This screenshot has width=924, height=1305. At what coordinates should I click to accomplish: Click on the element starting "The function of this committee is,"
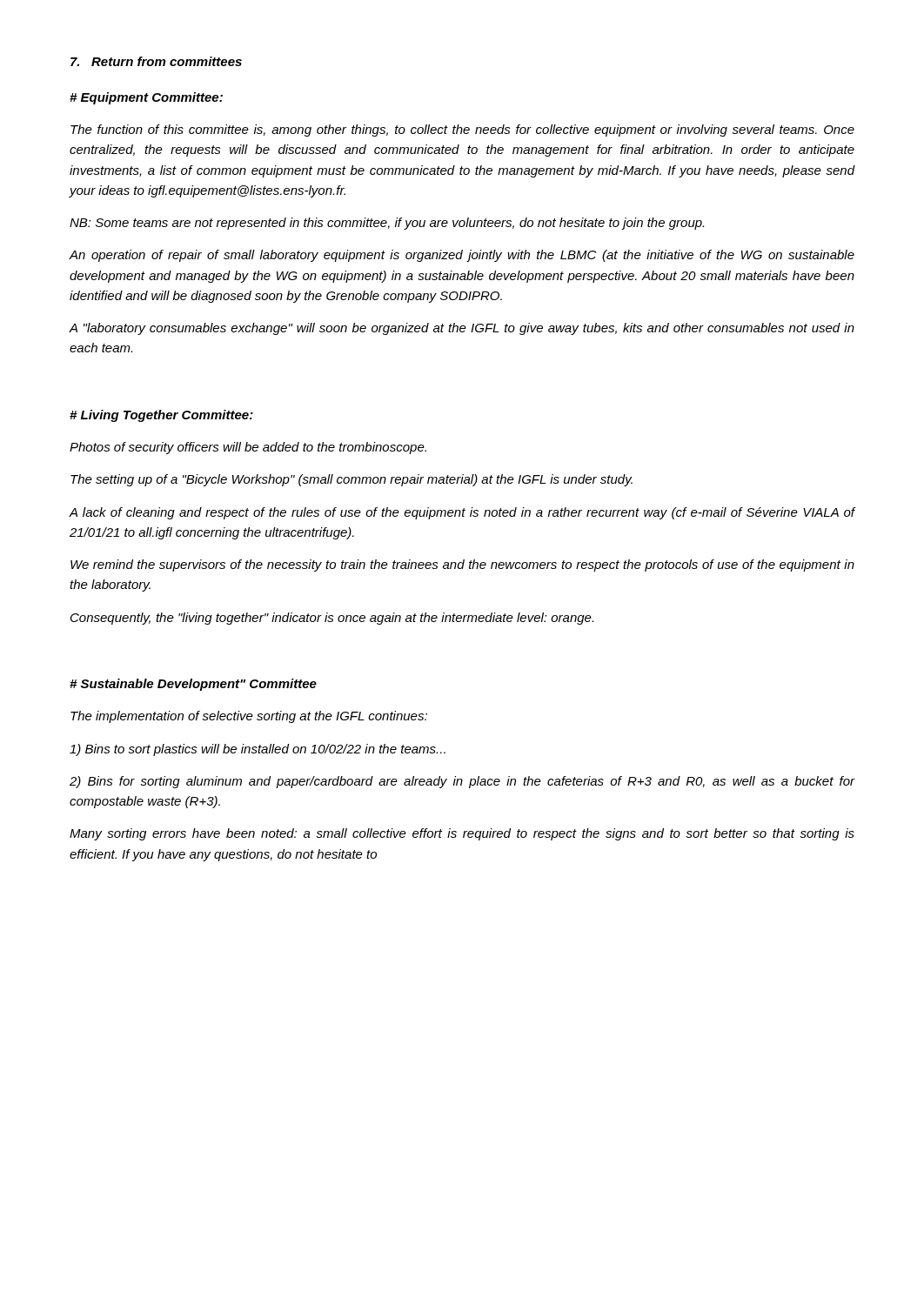click(462, 160)
